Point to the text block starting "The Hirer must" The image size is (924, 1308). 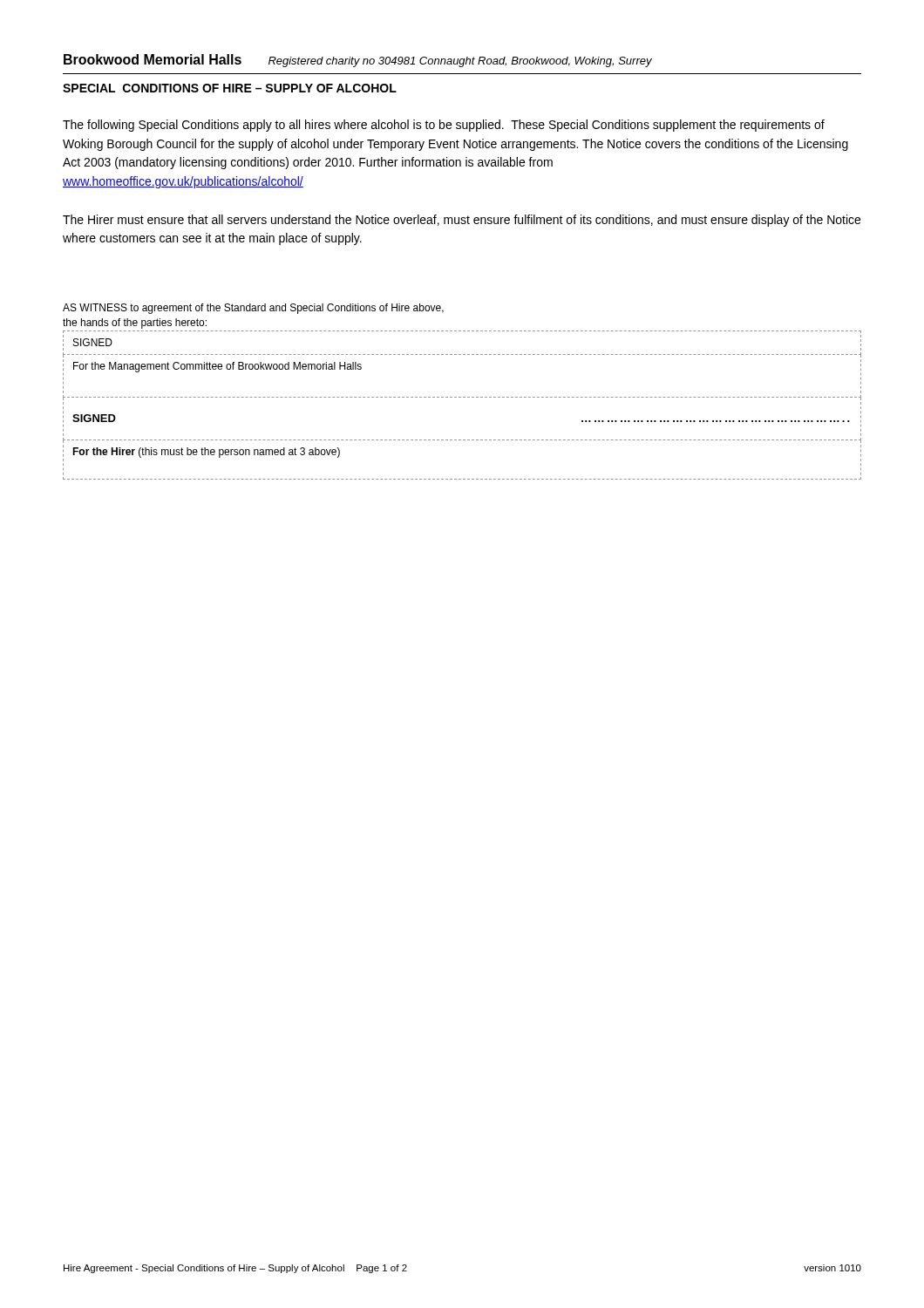(x=462, y=229)
